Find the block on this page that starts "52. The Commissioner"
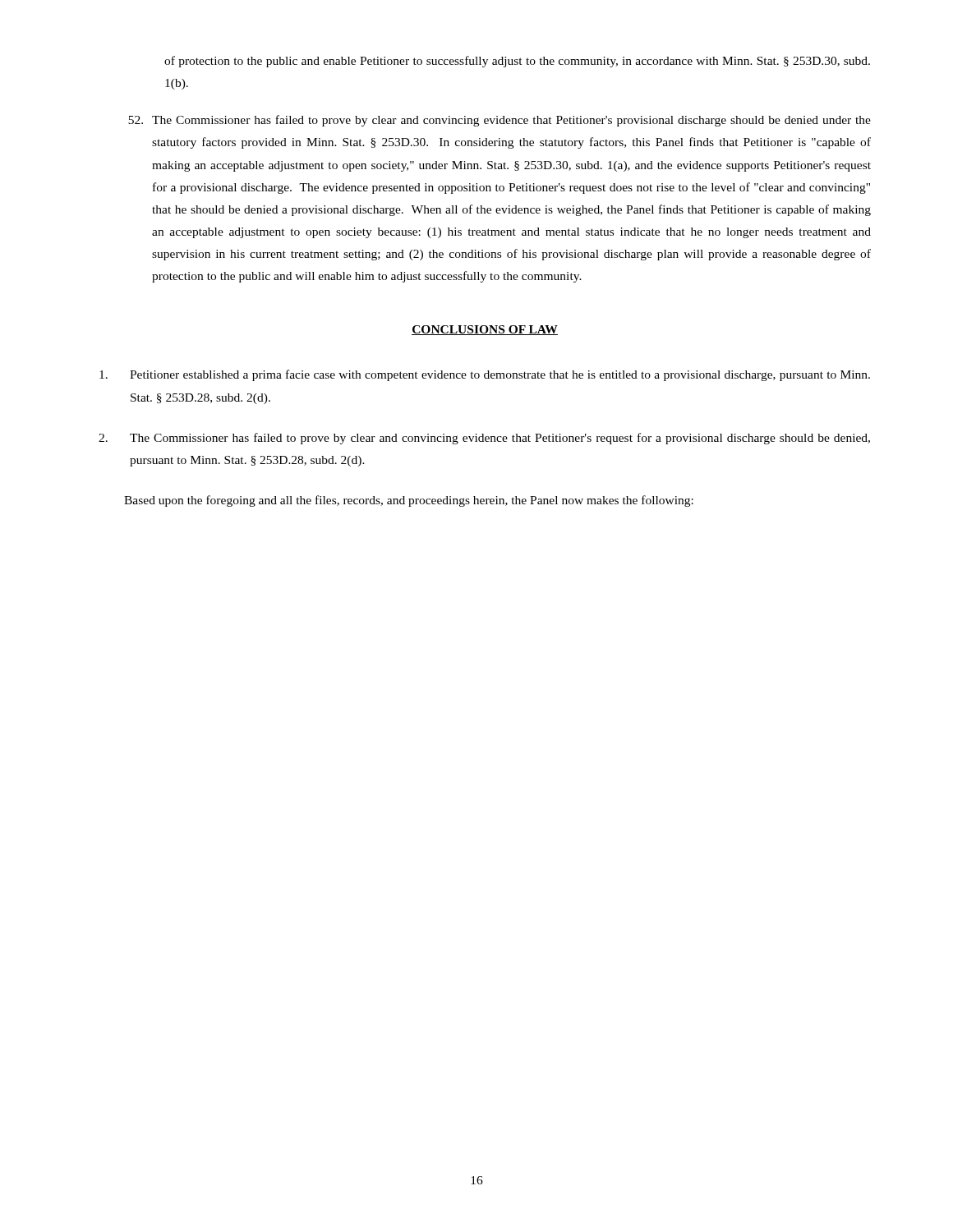The image size is (953, 1232). [x=485, y=198]
